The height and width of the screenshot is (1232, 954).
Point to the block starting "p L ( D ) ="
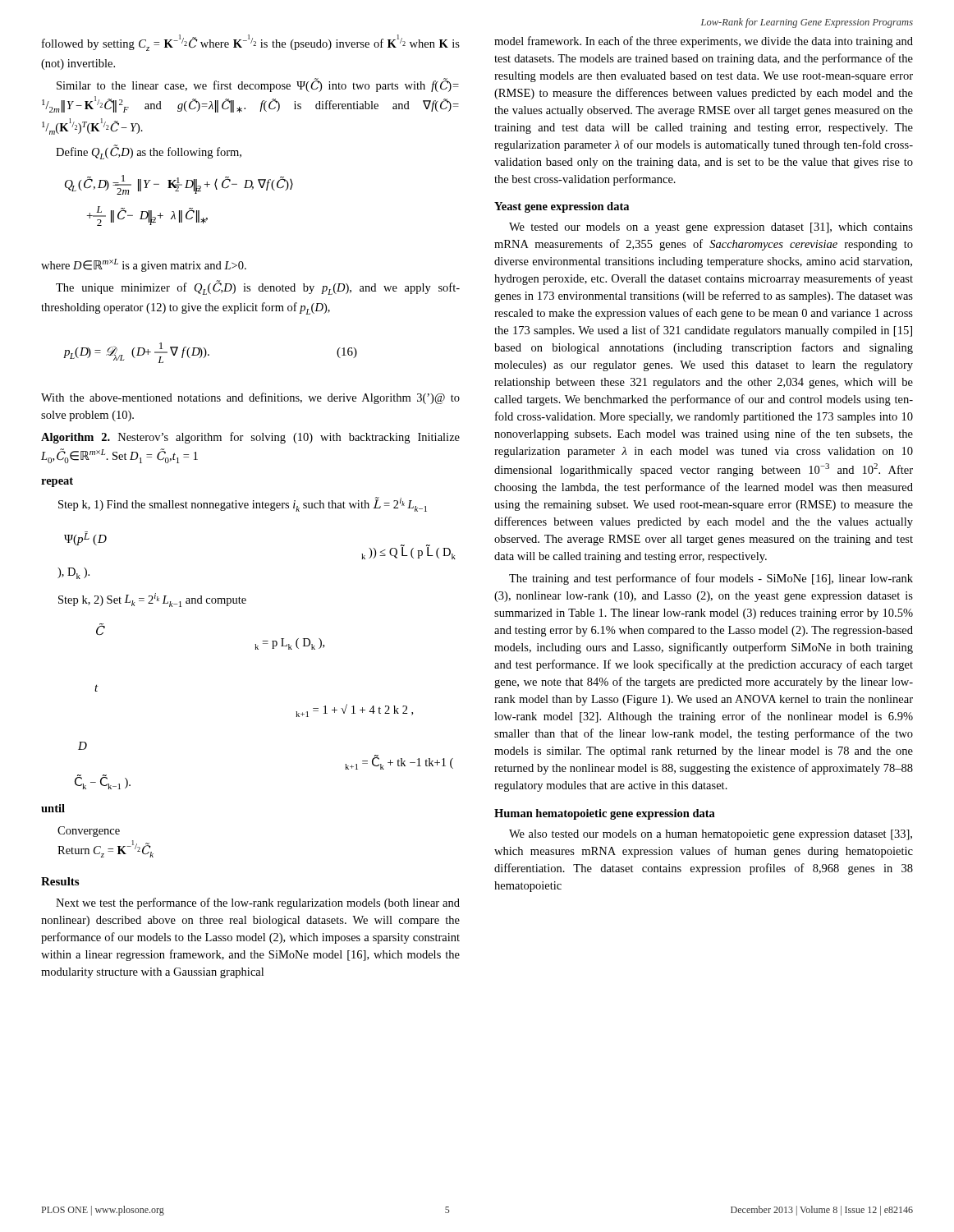(x=213, y=351)
